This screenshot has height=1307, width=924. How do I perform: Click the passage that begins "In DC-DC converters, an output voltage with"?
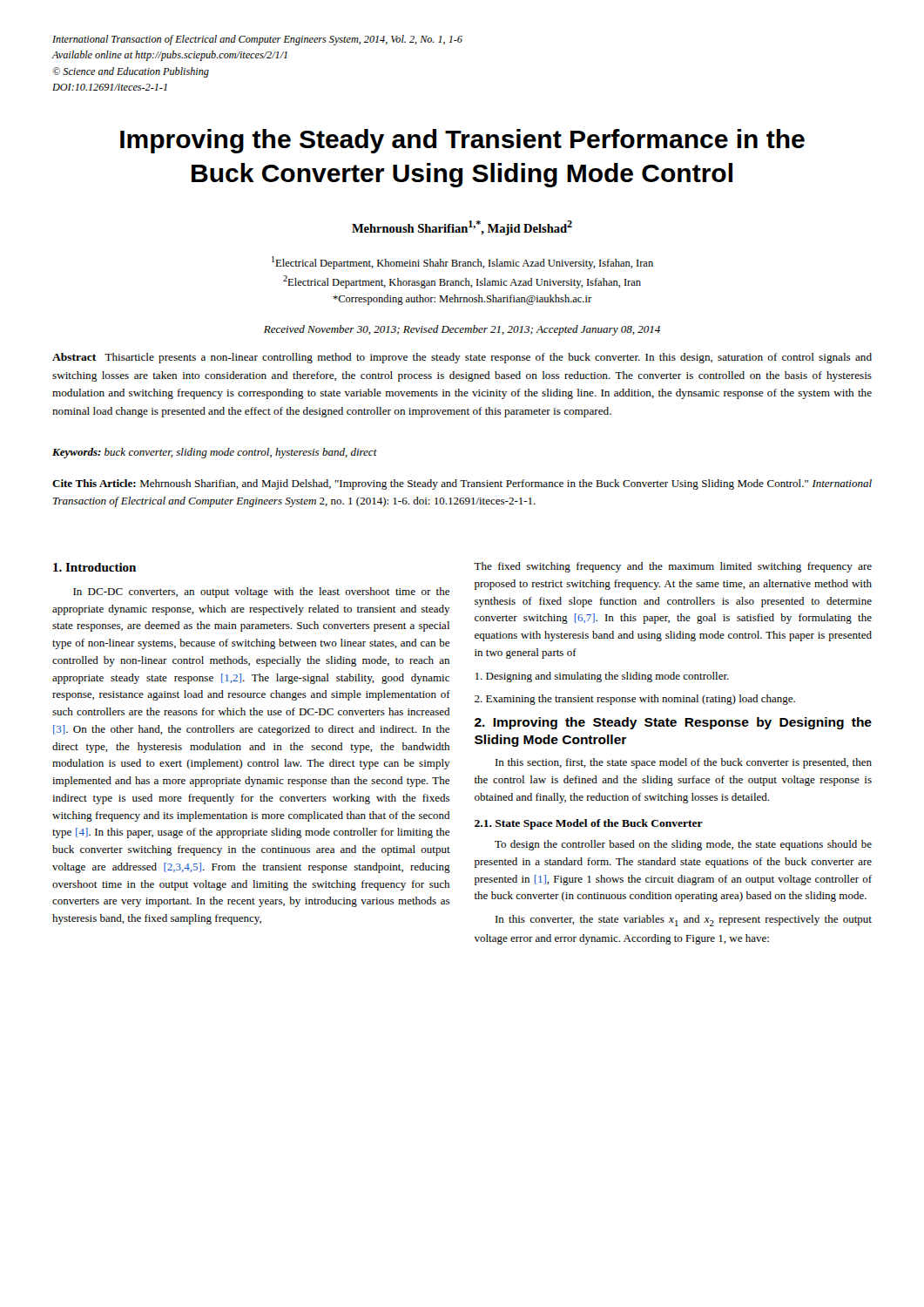click(251, 755)
